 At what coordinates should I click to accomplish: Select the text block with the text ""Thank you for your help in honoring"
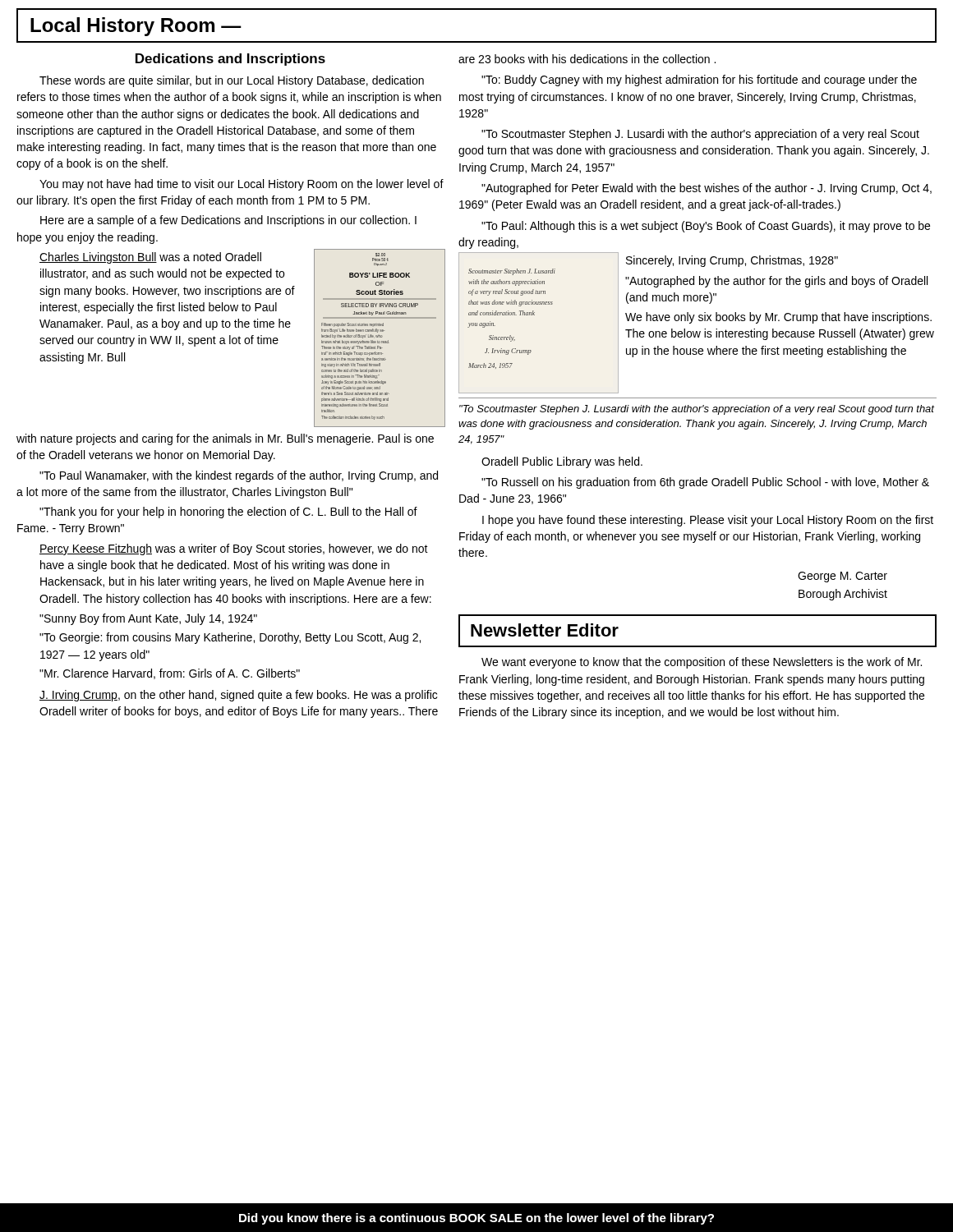(x=217, y=520)
